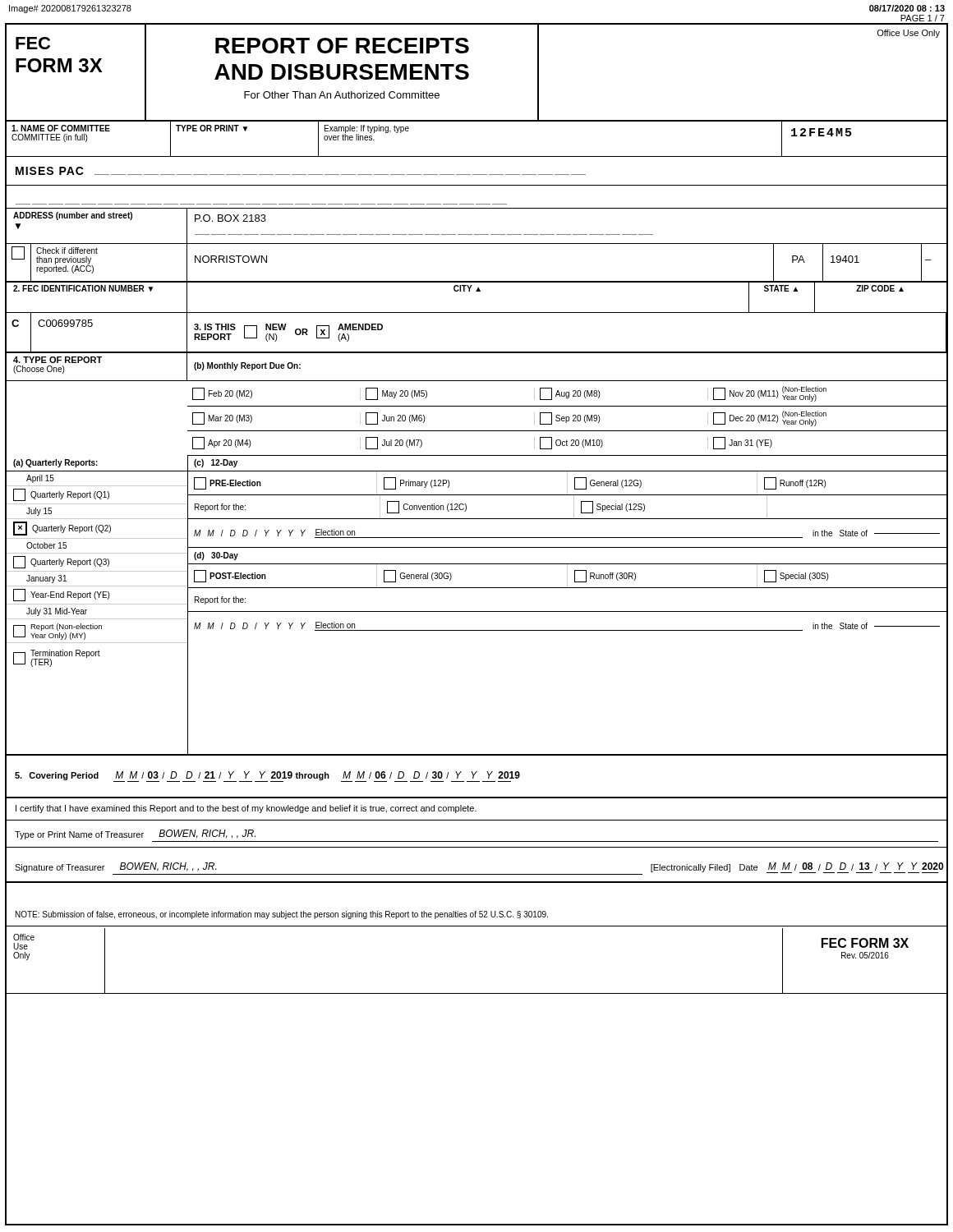Locate the text "Type or Print Name of Treasurer"
953x1232 pixels.
79,834
